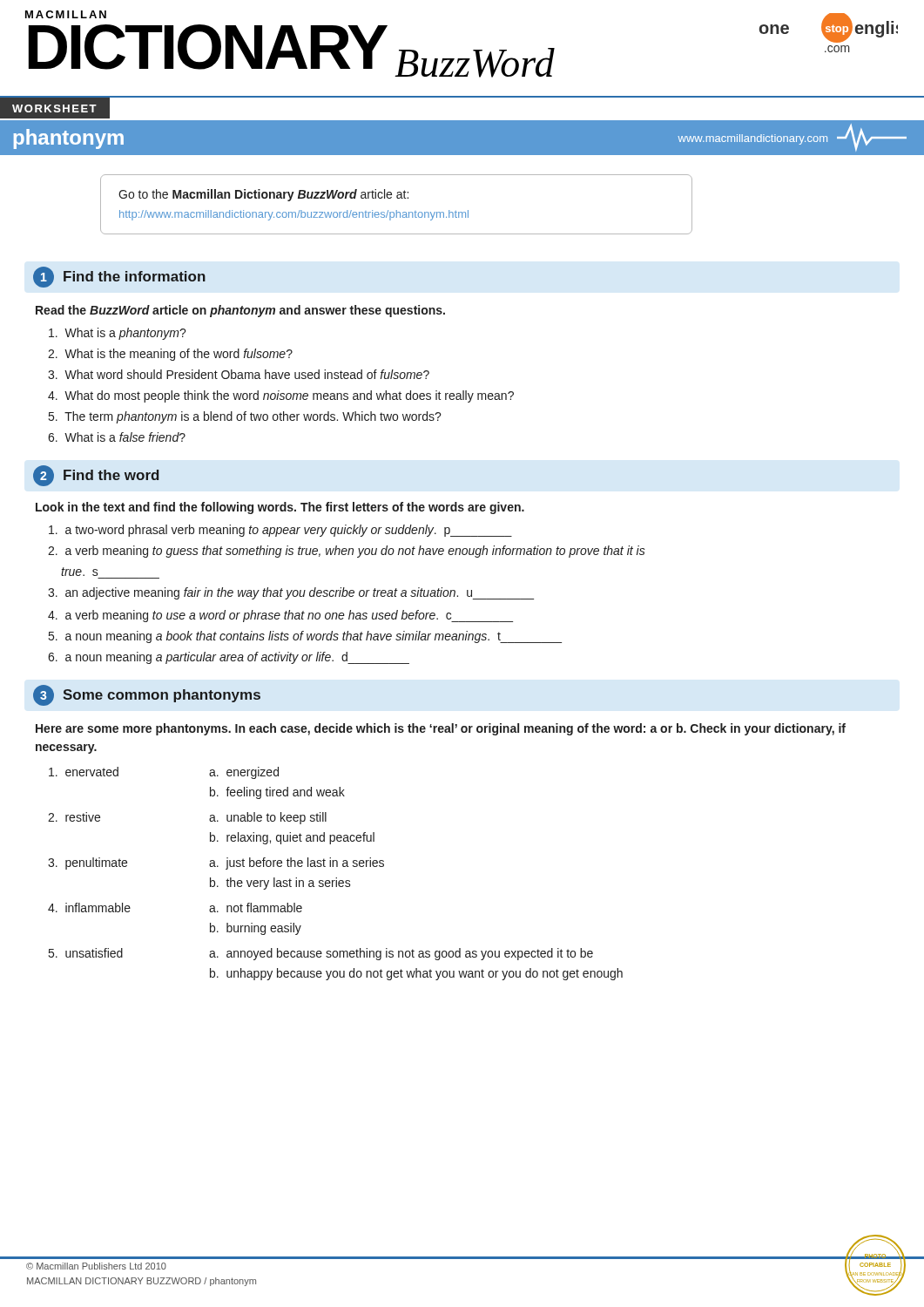Point to the block beginning "6. What is a"

point(117,437)
